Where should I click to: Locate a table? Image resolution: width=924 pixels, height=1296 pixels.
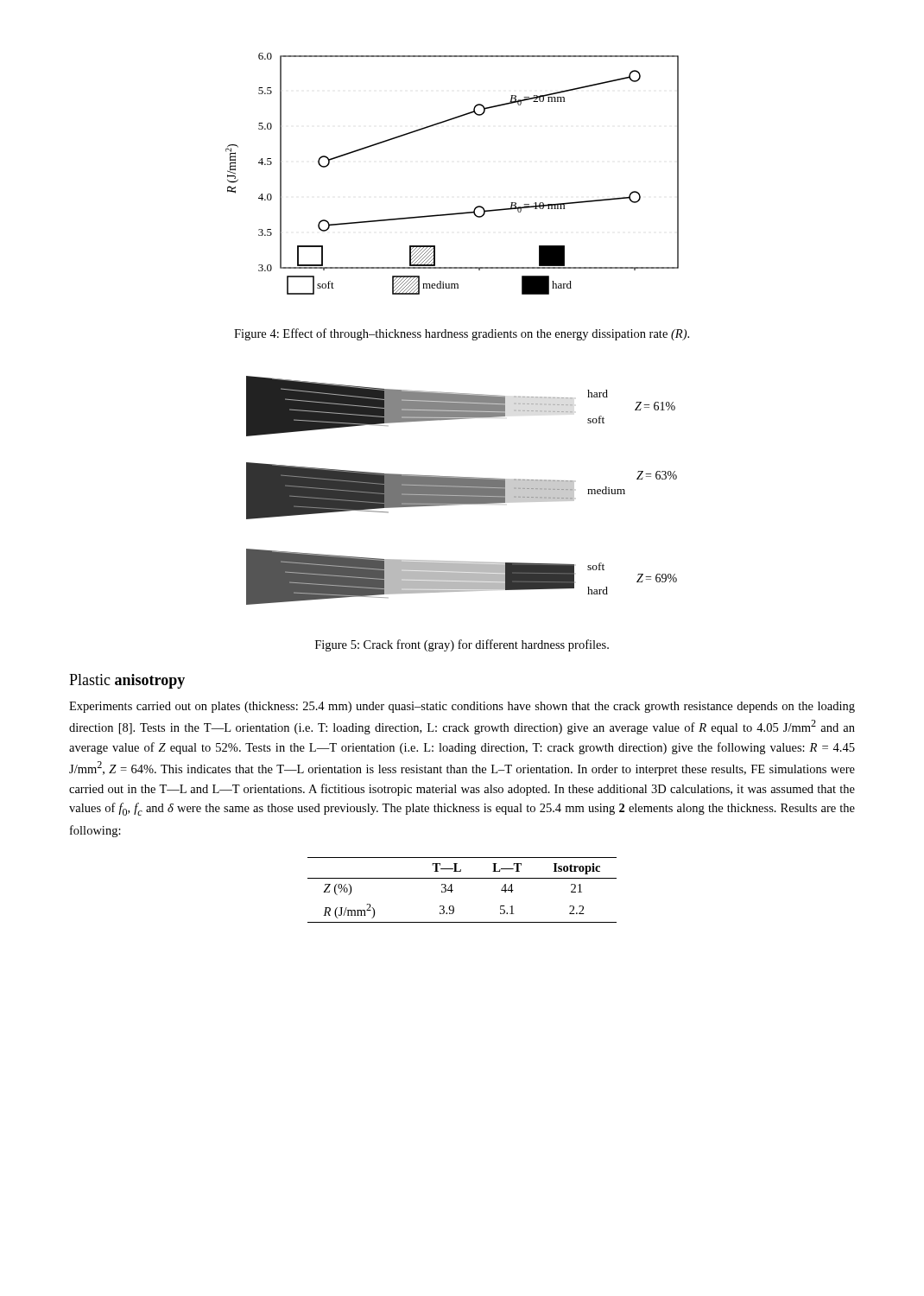coord(462,890)
